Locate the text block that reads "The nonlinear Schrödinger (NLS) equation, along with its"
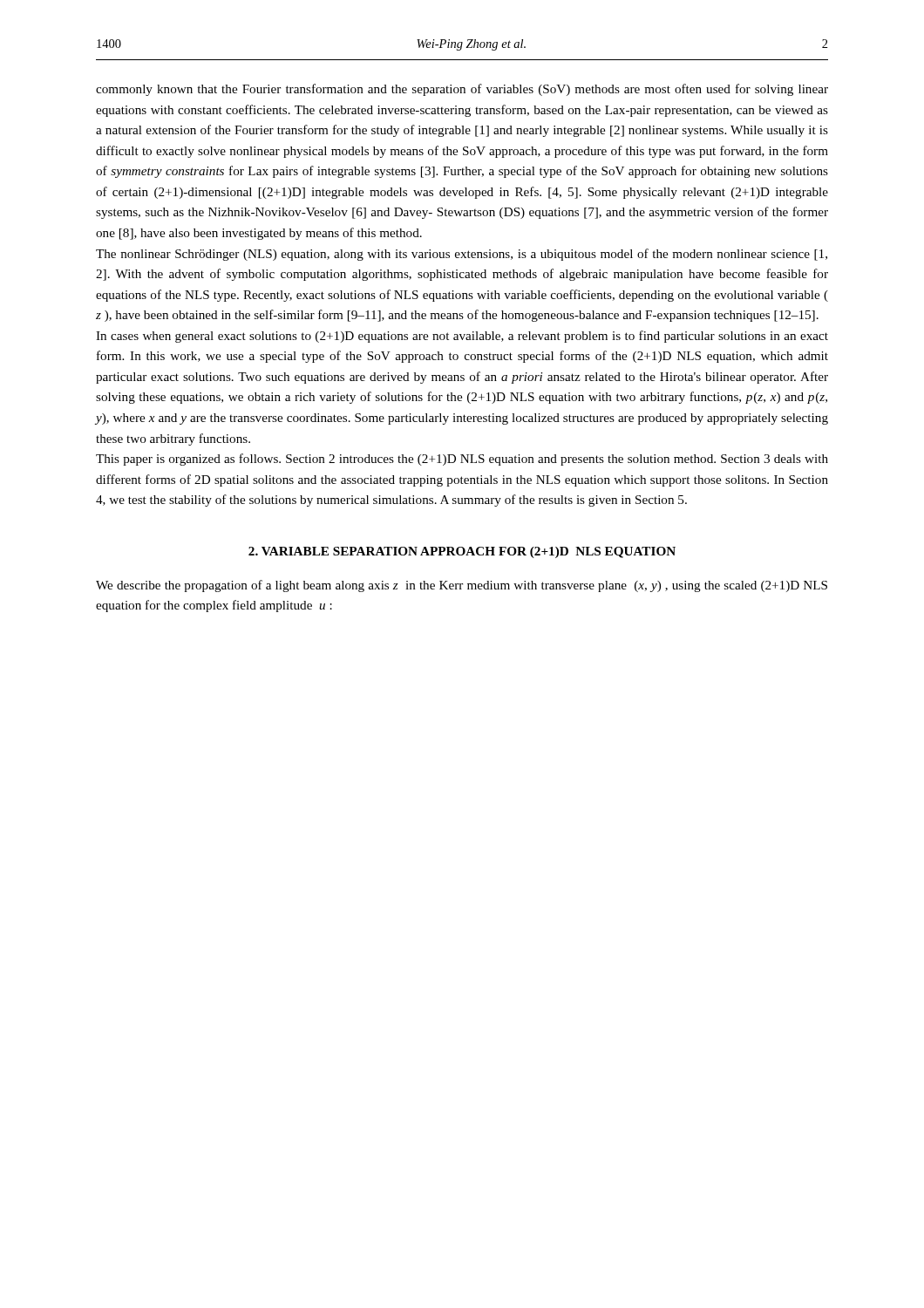Viewport: 924px width, 1308px height. pos(462,284)
